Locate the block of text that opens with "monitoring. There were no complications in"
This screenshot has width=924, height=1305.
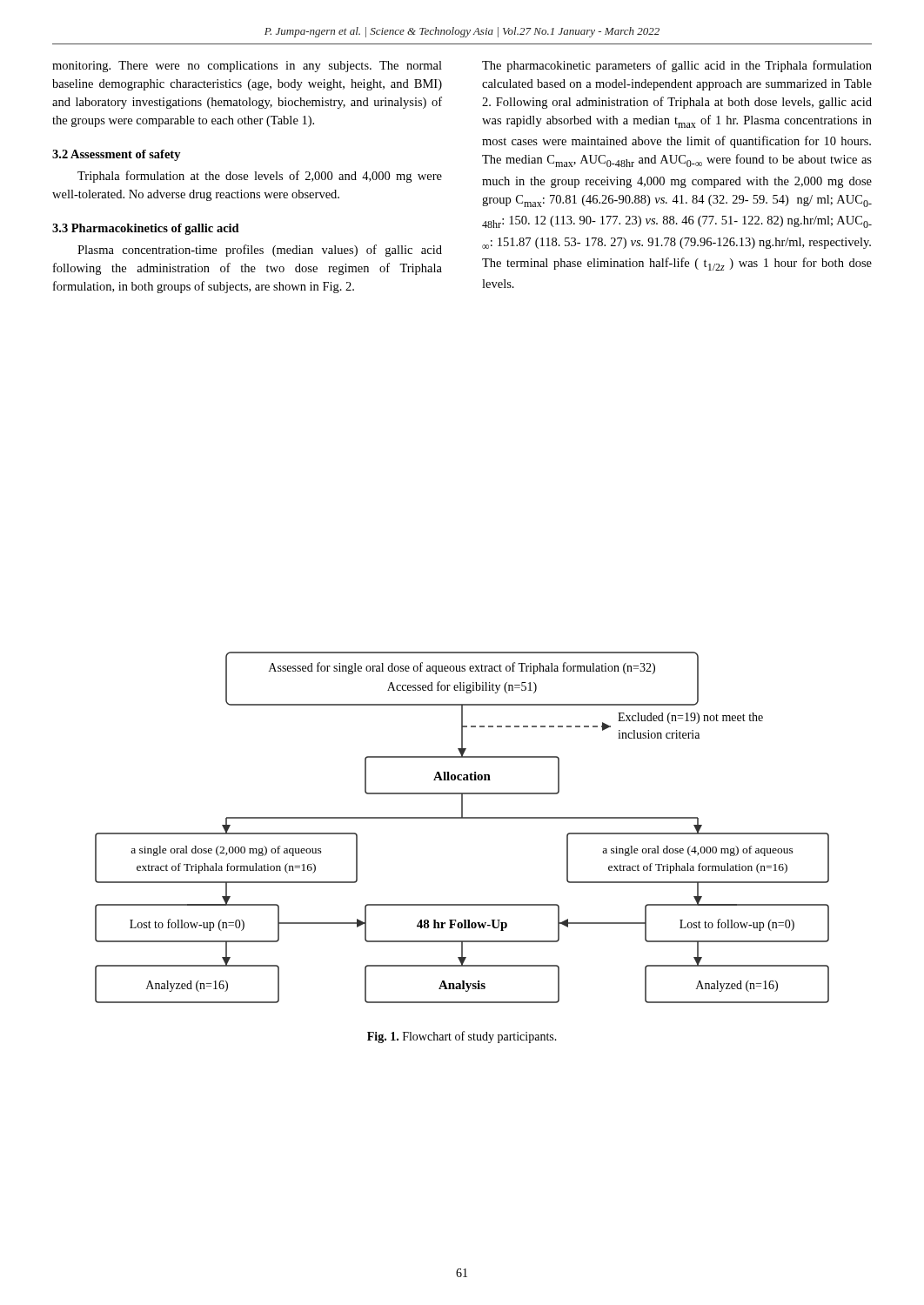247,93
